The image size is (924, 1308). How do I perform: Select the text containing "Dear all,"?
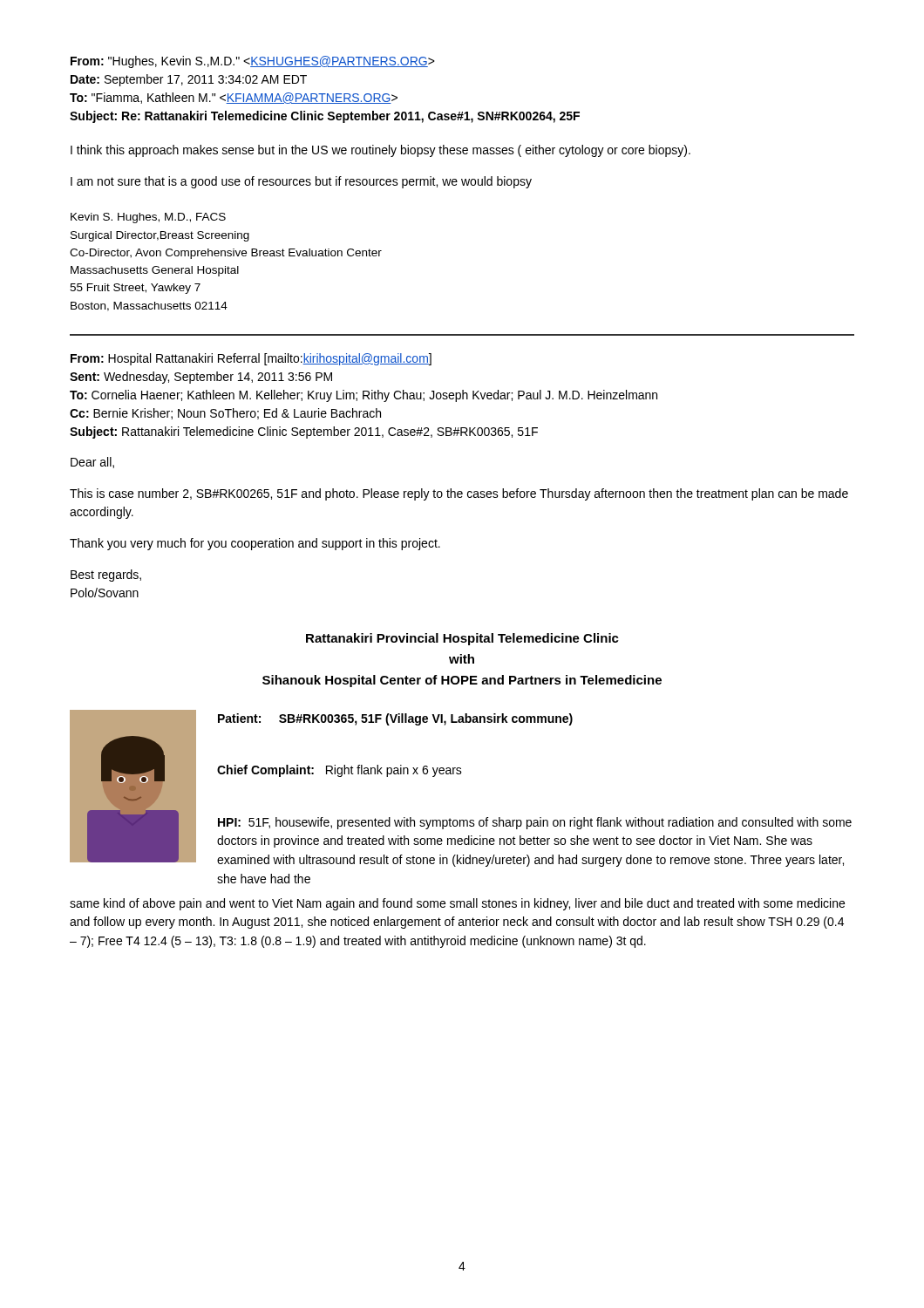click(x=92, y=462)
